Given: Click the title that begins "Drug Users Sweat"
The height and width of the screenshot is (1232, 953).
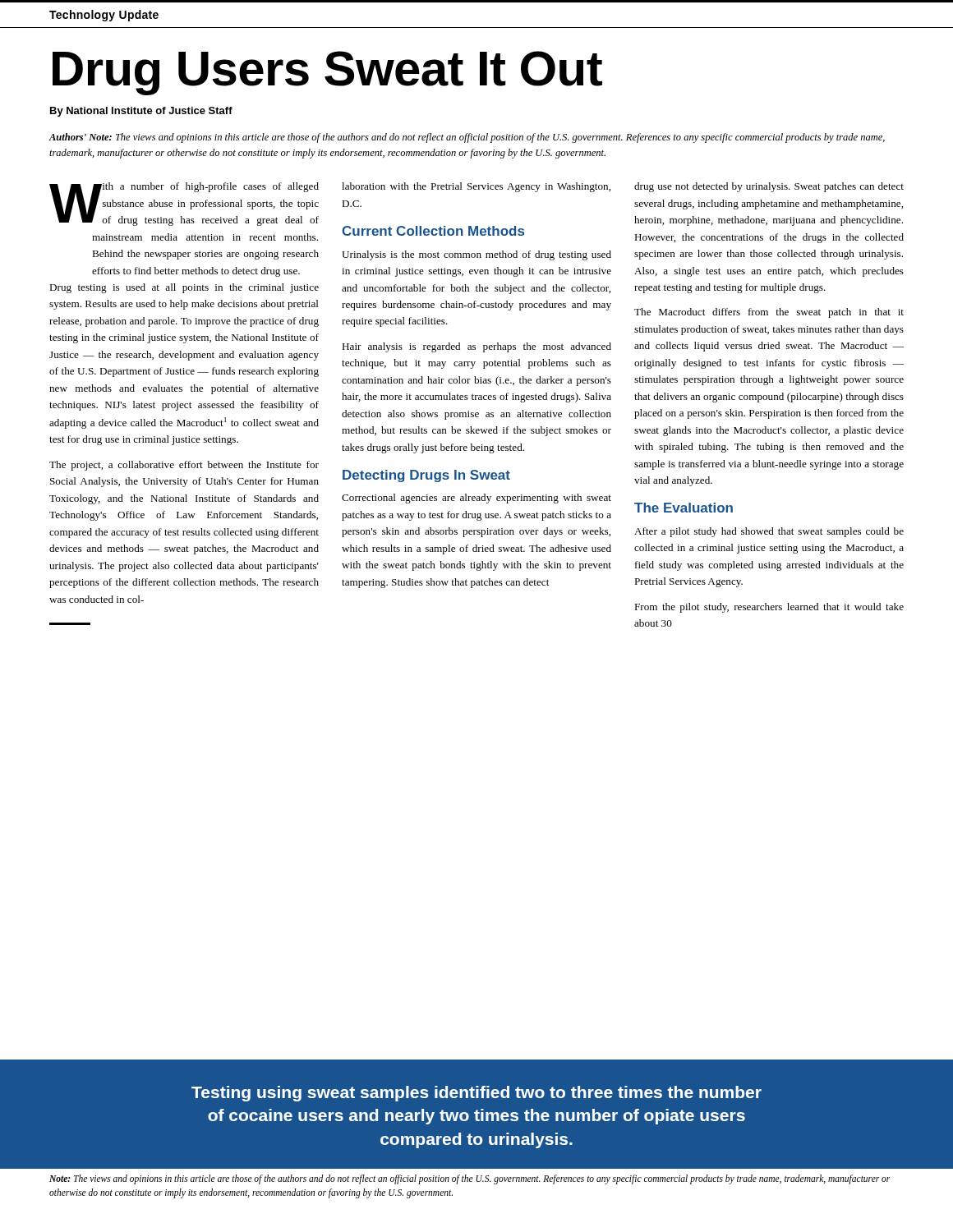Looking at the screenshot, I should tap(326, 69).
